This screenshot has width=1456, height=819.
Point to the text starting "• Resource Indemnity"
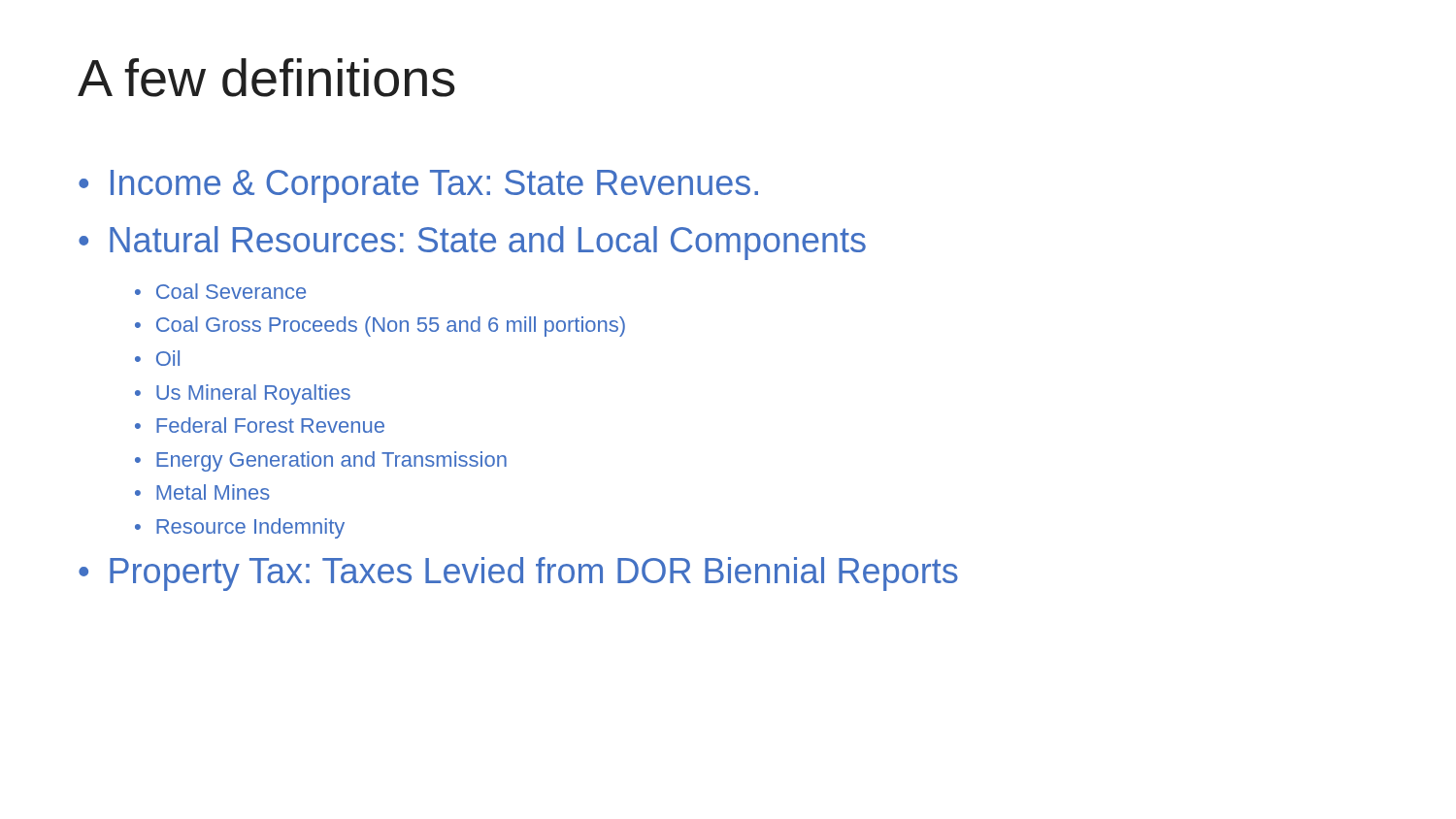click(240, 528)
